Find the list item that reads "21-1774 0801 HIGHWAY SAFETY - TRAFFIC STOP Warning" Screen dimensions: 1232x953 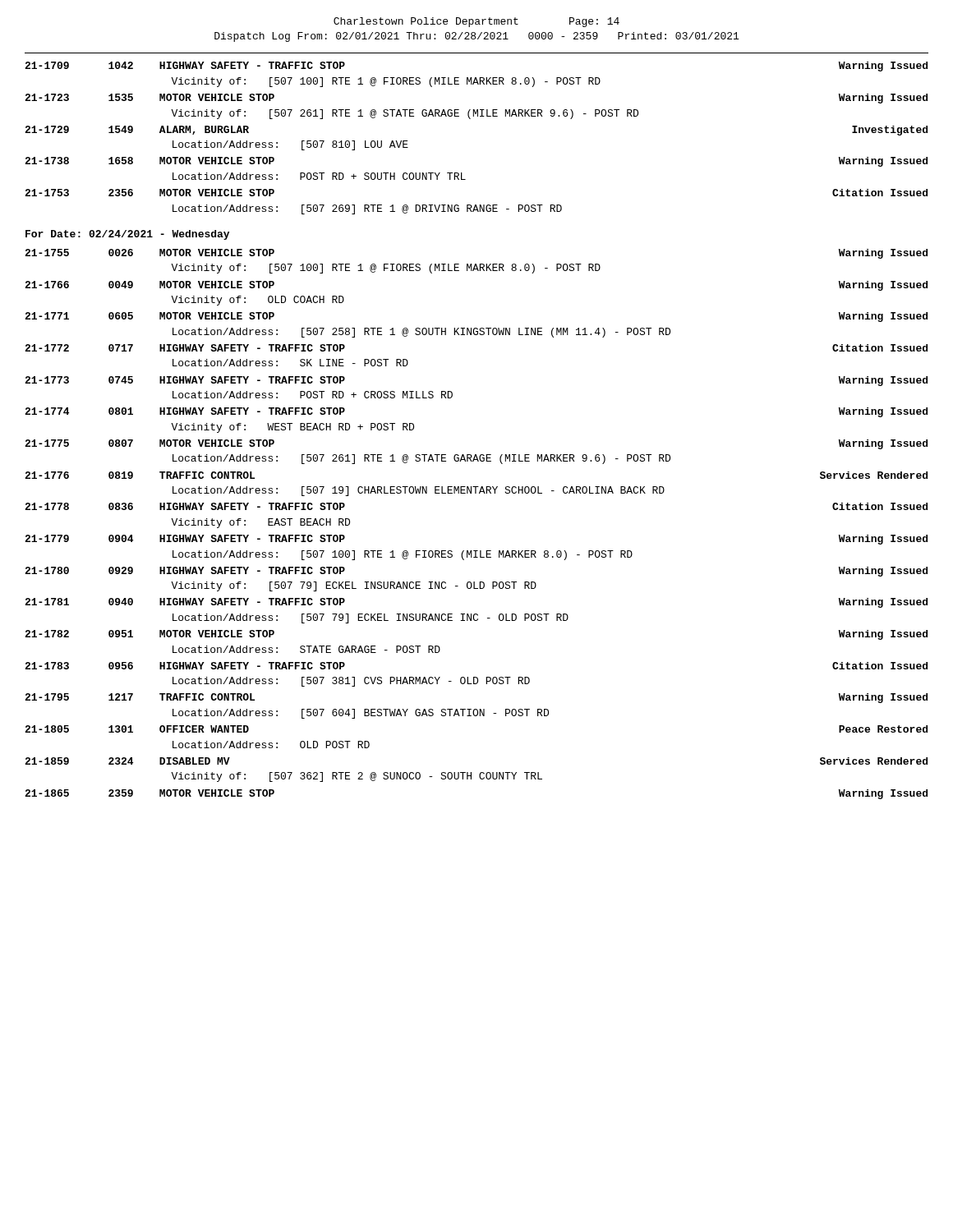(47, 412)
